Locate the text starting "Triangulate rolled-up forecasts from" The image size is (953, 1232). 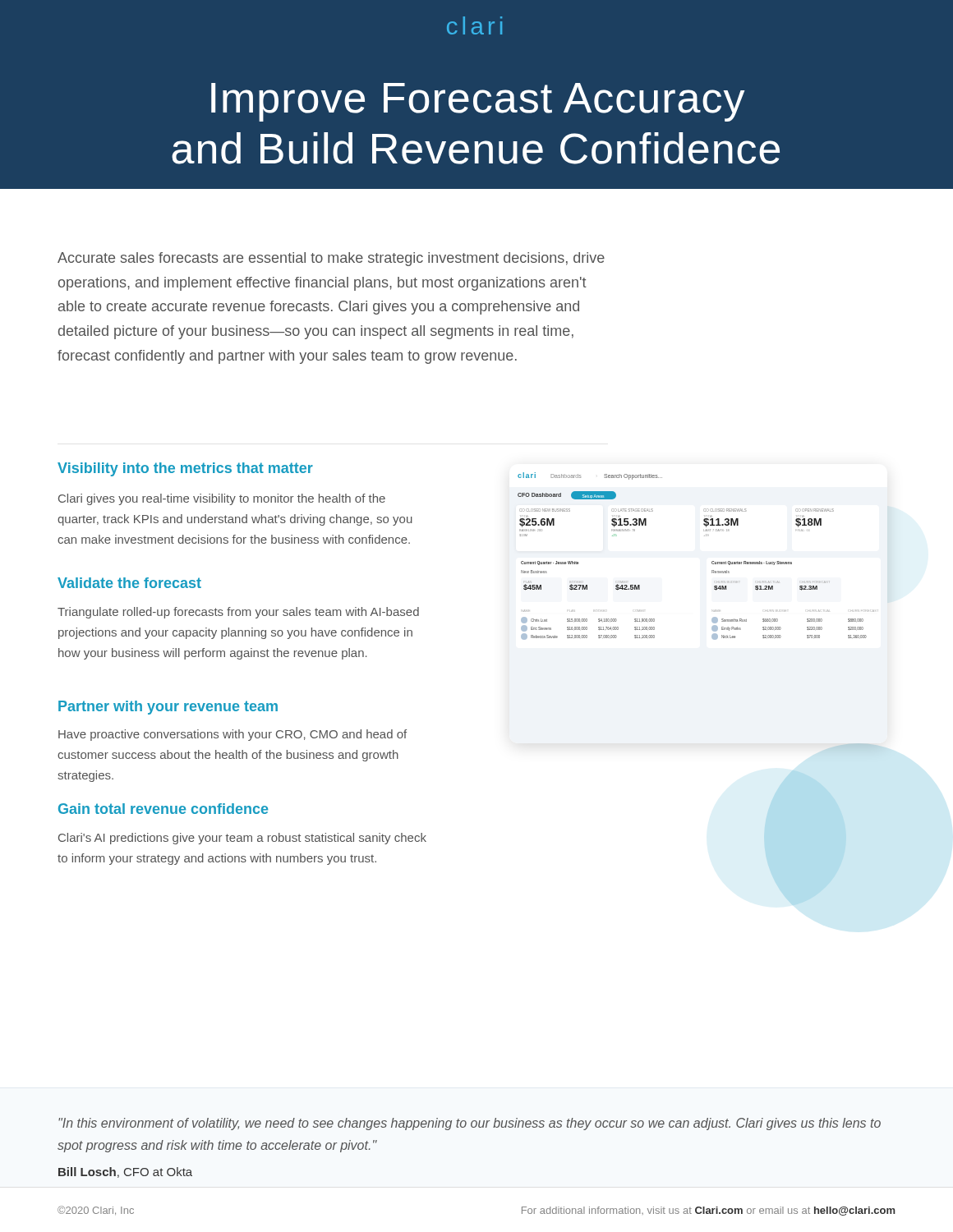point(242,633)
